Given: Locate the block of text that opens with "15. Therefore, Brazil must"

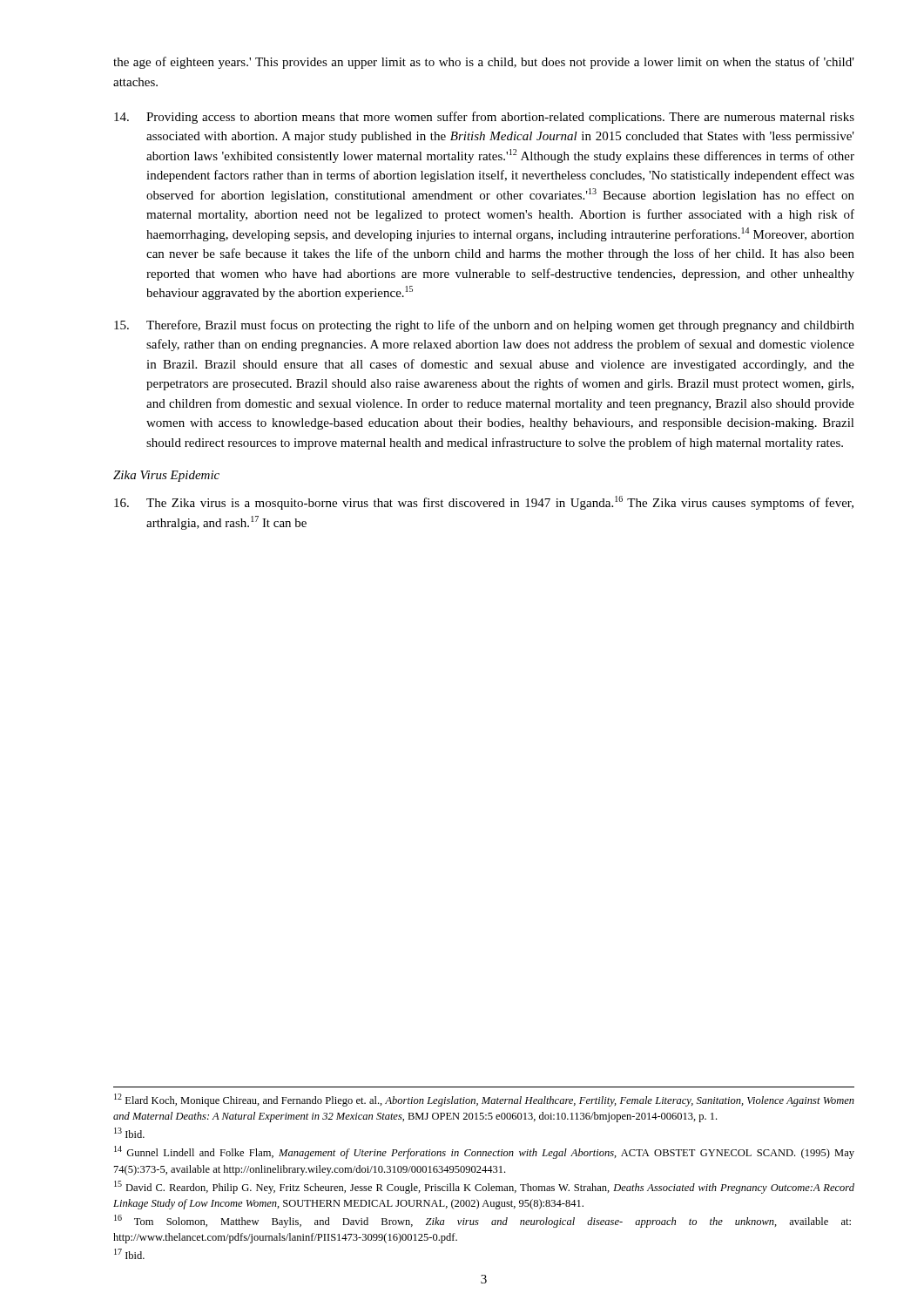Looking at the screenshot, I should pyautogui.click(x=484, y=384).
